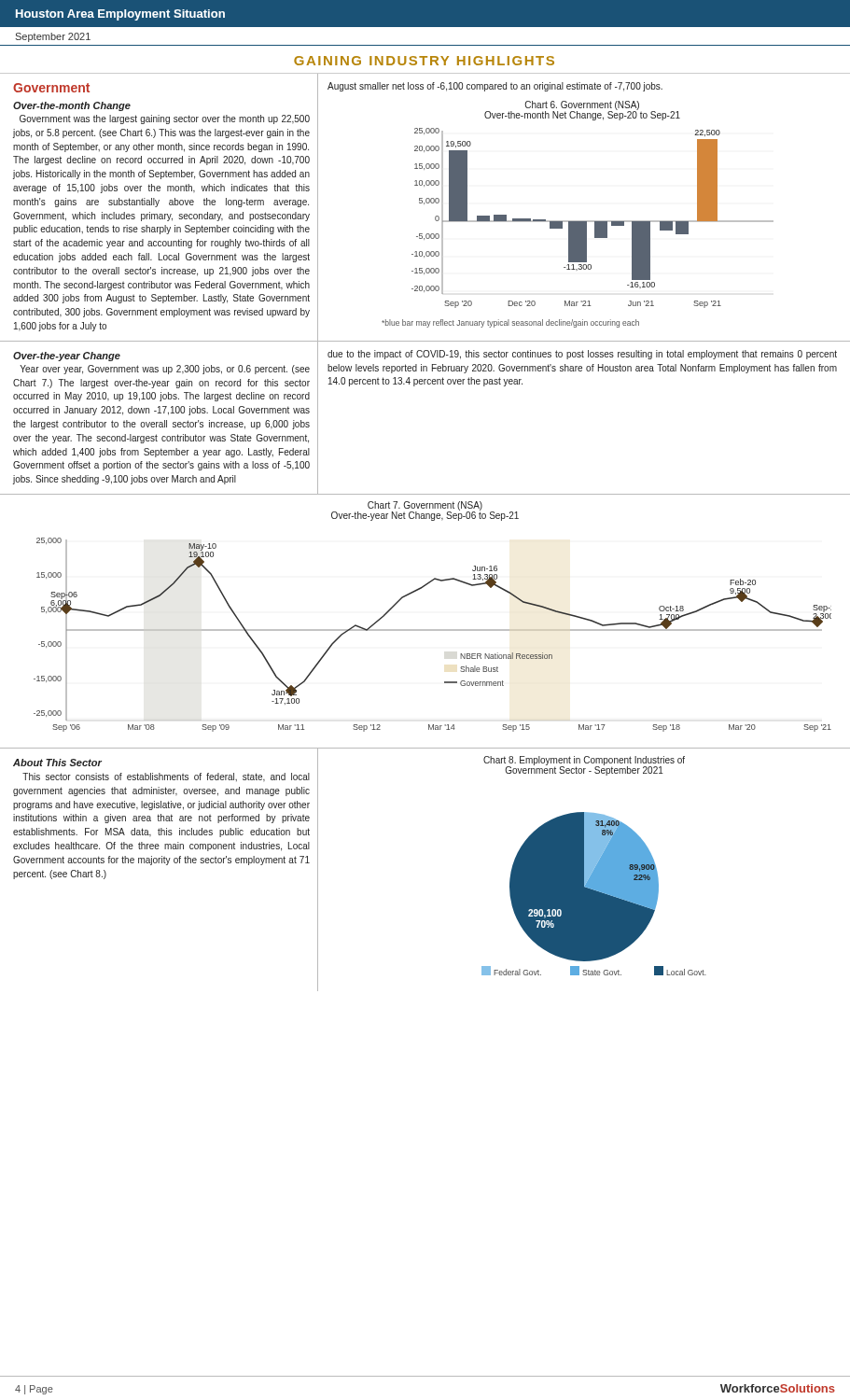Locate the text block that says "Year over year, Government was"
Image resolution: width=850 pixels, height=1400 pixels.
tap(161, 424)
